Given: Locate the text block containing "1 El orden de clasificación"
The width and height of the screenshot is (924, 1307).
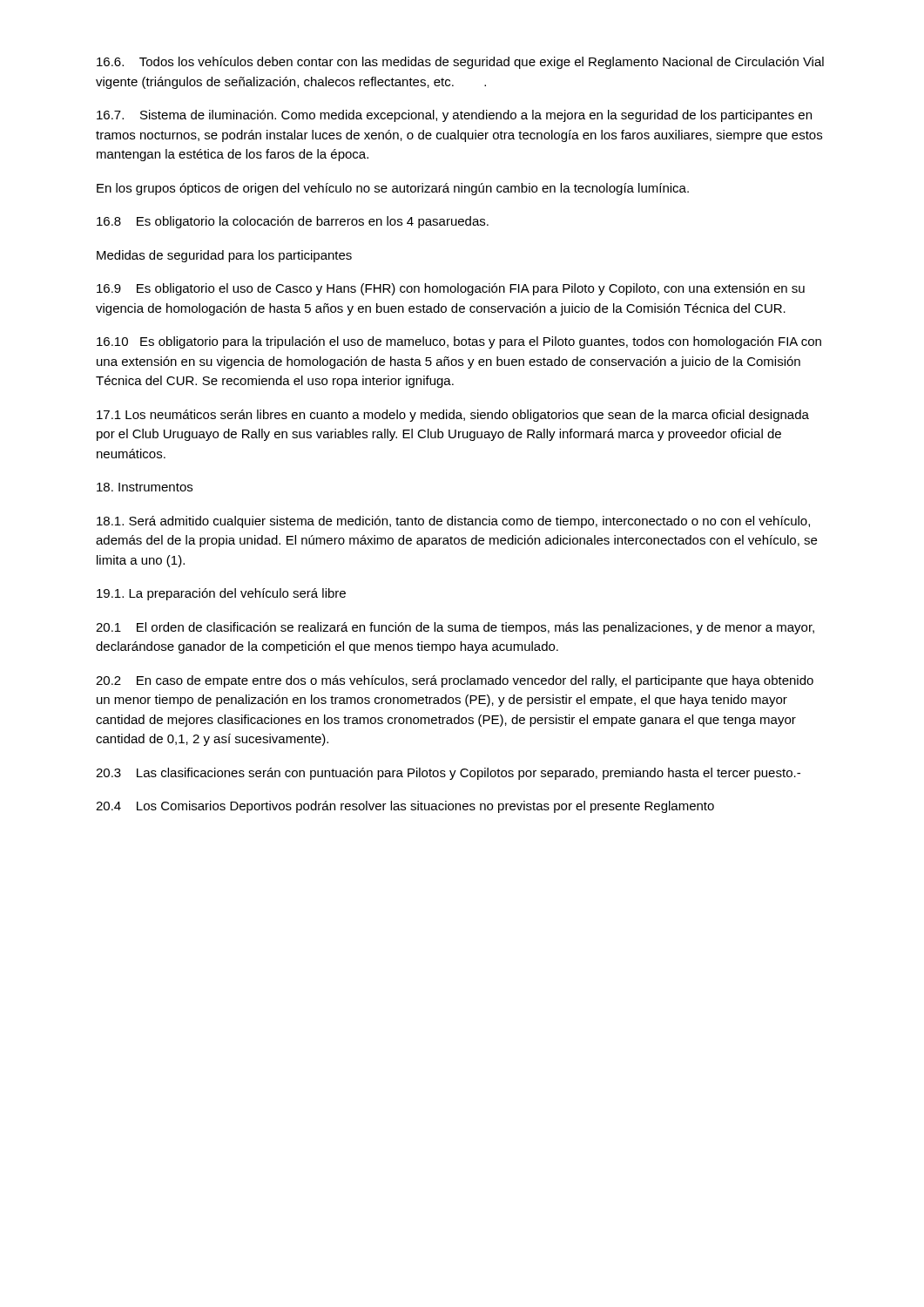Looking at the screenshot, I should click(456, 636).
